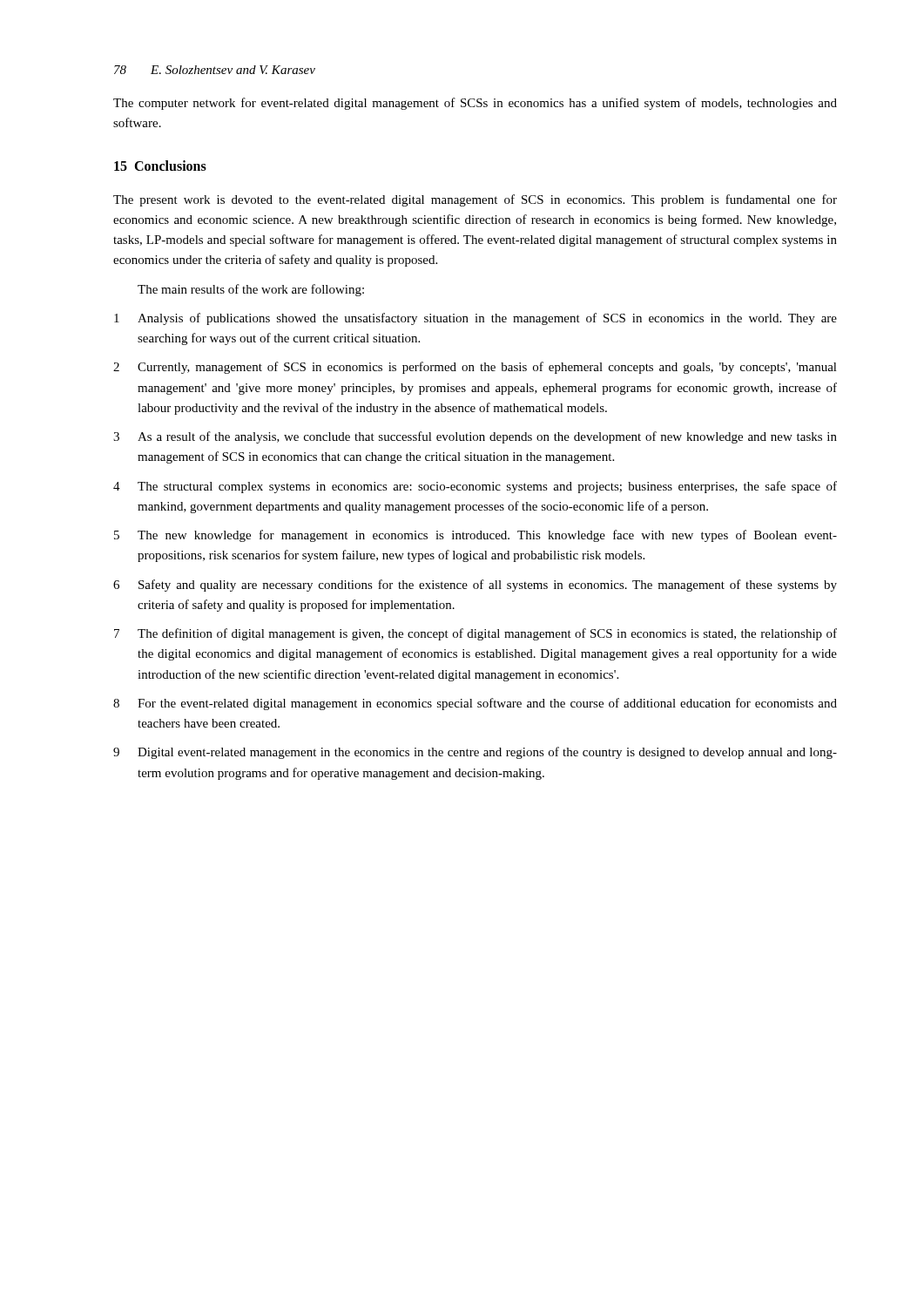Click on the block starting "2 Currently, management of SCS in economics"
This screenshot has height=1307, width=924.
click(x=475, y=388)
